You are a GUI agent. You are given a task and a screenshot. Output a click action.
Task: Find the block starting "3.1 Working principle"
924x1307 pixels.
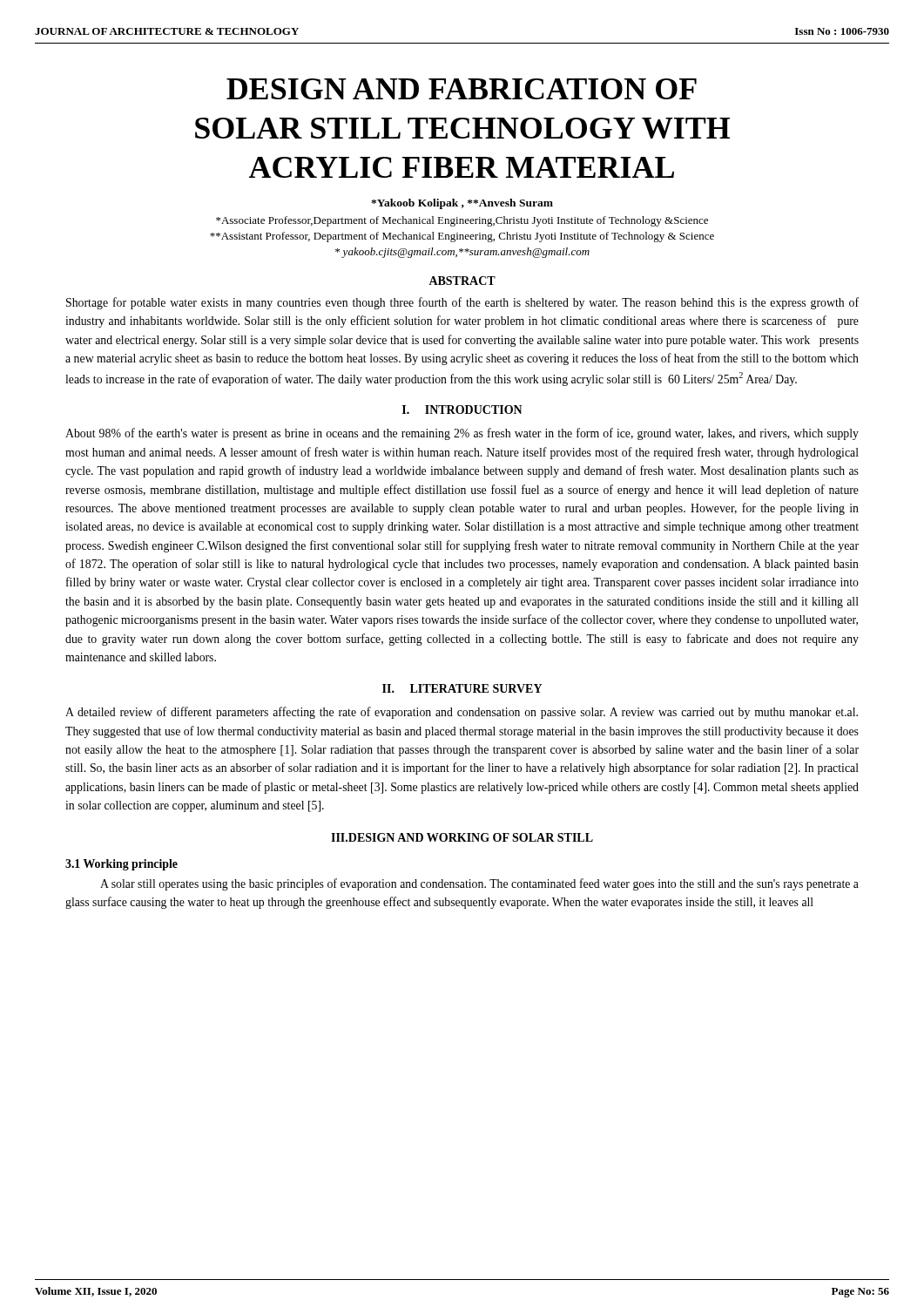point(121,864)
